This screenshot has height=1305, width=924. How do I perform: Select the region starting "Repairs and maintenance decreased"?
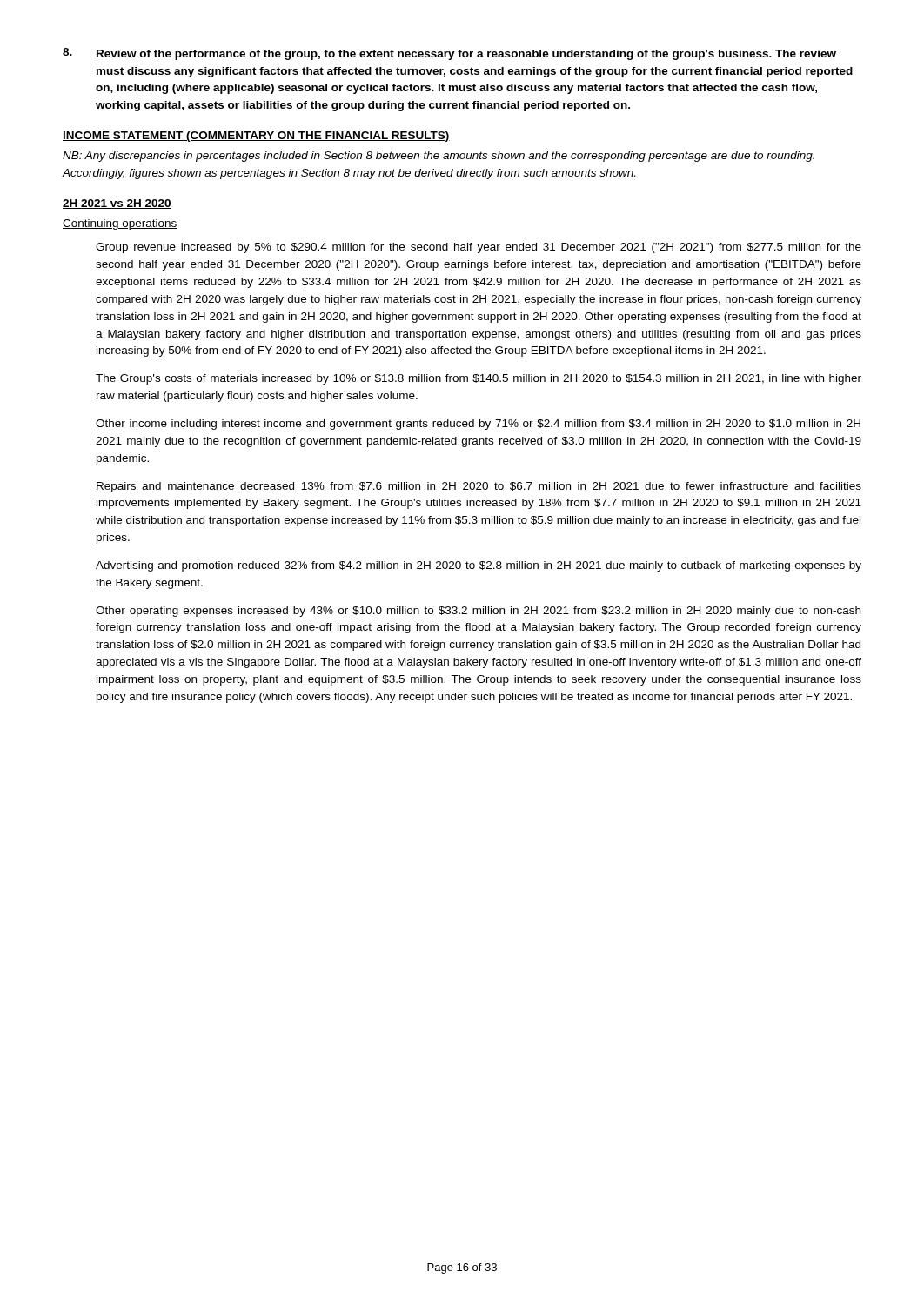coord(479,511)
